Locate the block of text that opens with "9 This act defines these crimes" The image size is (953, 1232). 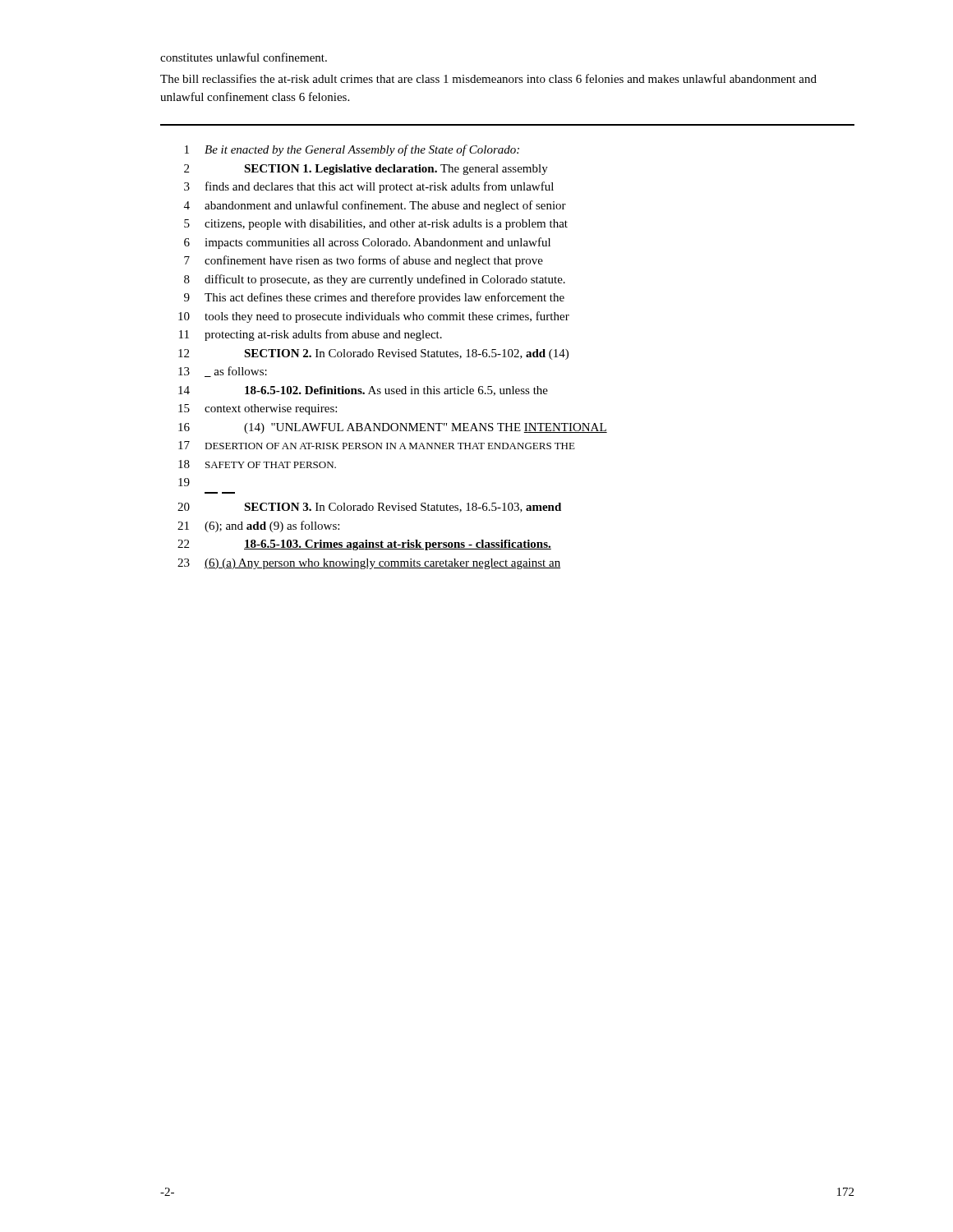507,298
